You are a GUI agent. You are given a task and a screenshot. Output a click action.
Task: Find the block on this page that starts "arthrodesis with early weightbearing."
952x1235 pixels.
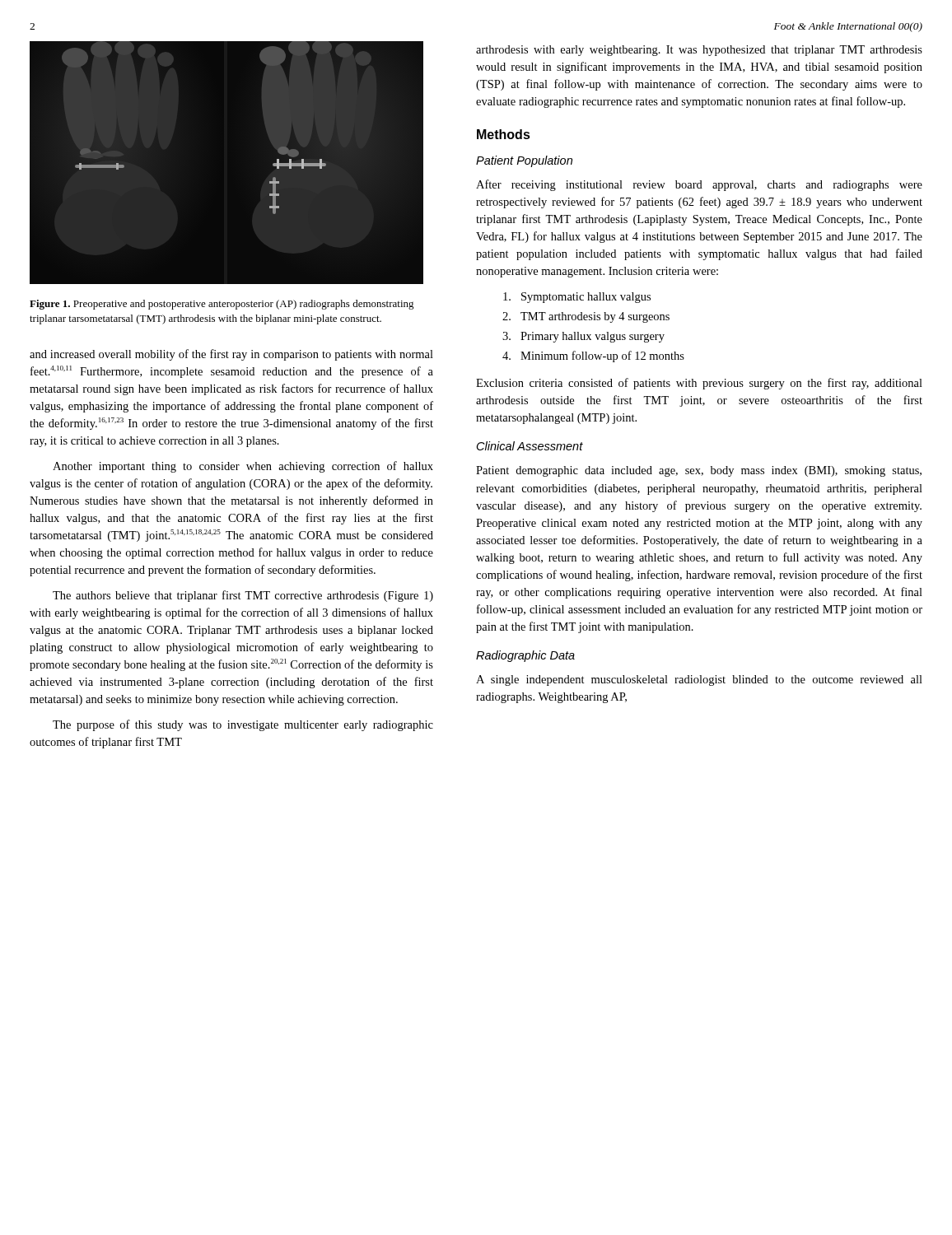699,75
